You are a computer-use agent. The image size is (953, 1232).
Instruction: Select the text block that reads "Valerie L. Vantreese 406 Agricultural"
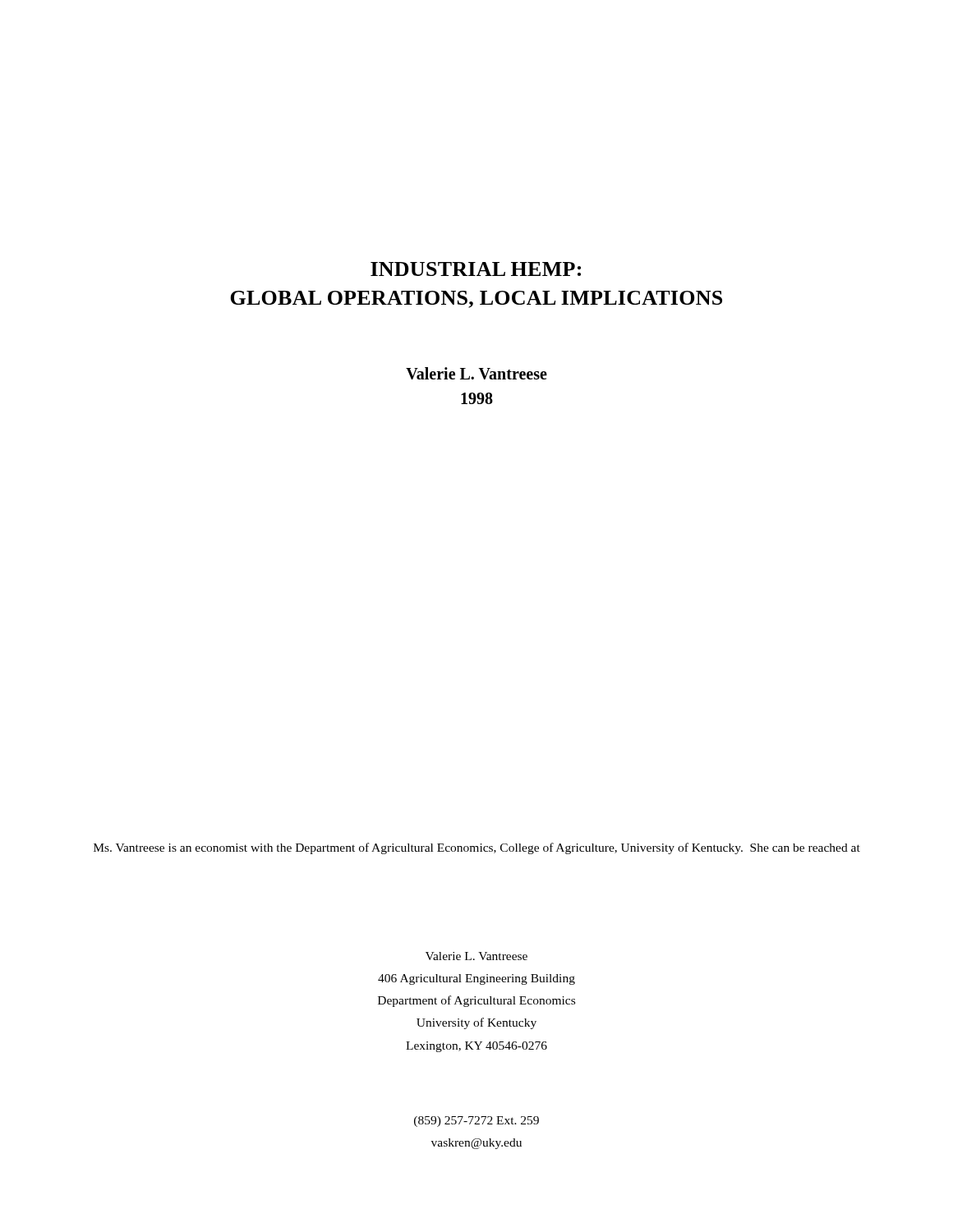coord(476,1000)
